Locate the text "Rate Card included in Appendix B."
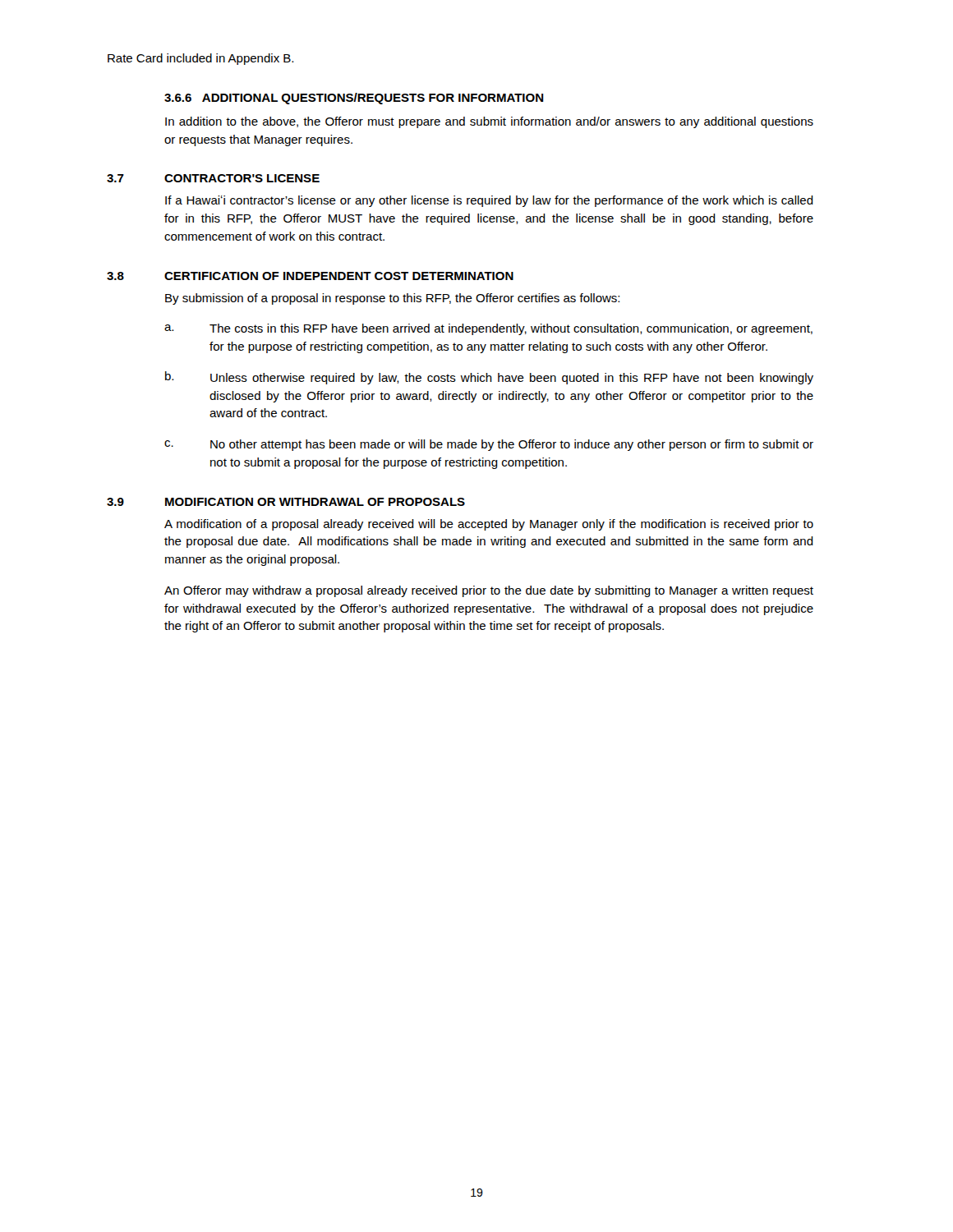This screenshot has width=953, height=1232. [x=201, y=58]
